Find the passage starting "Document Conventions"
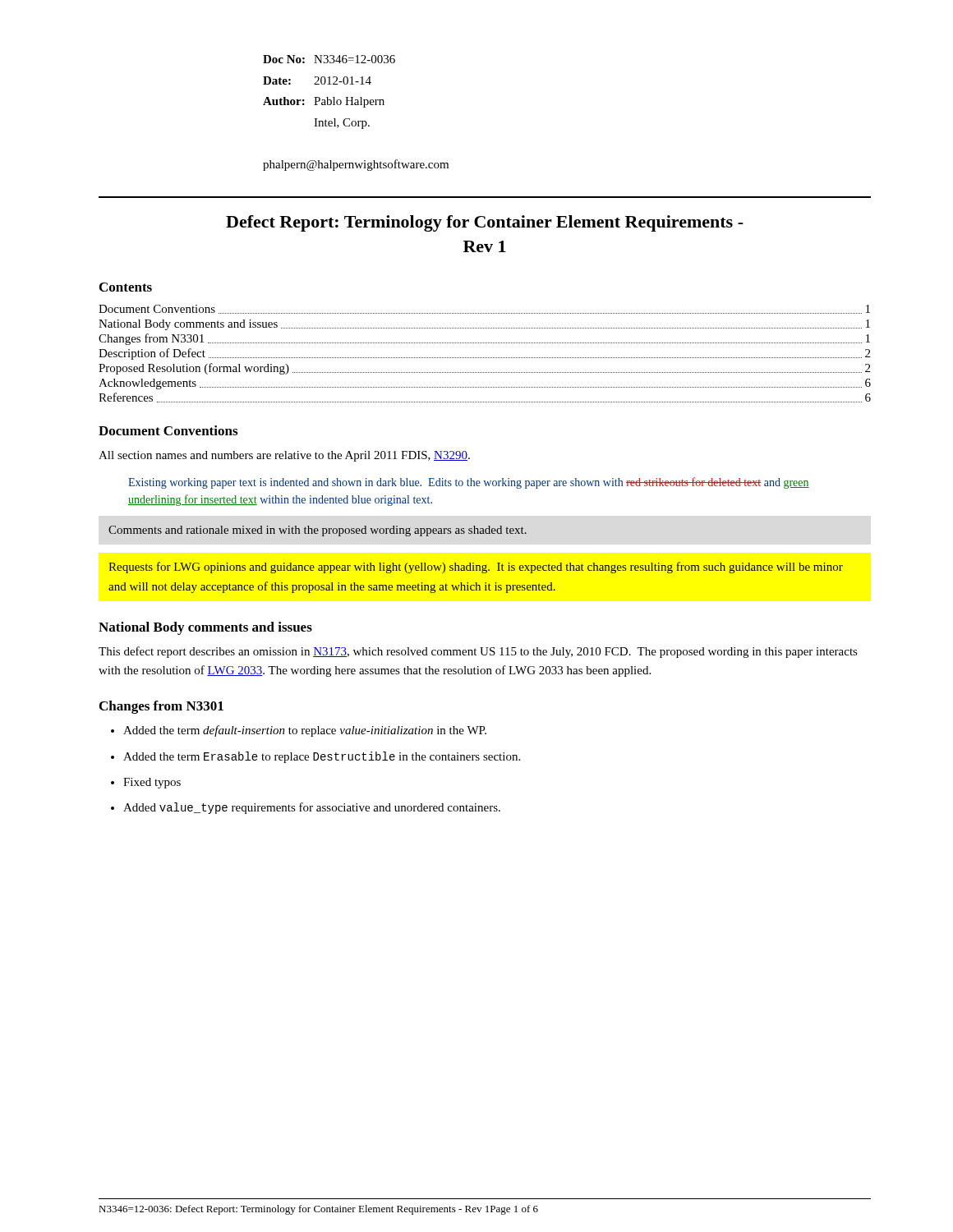 click(168, 431)
